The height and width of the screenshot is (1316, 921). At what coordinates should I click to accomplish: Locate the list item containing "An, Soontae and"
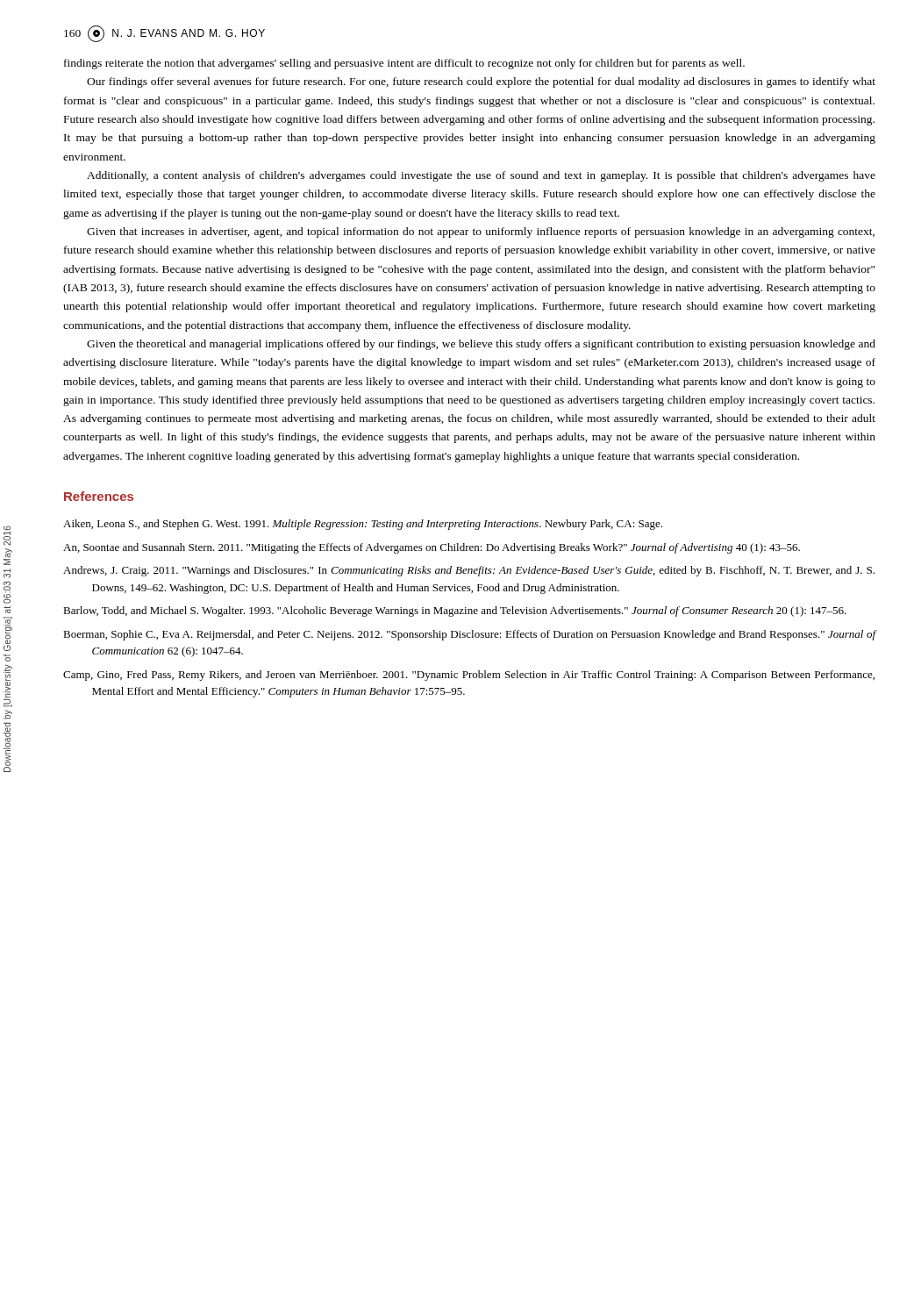point(432,547)
